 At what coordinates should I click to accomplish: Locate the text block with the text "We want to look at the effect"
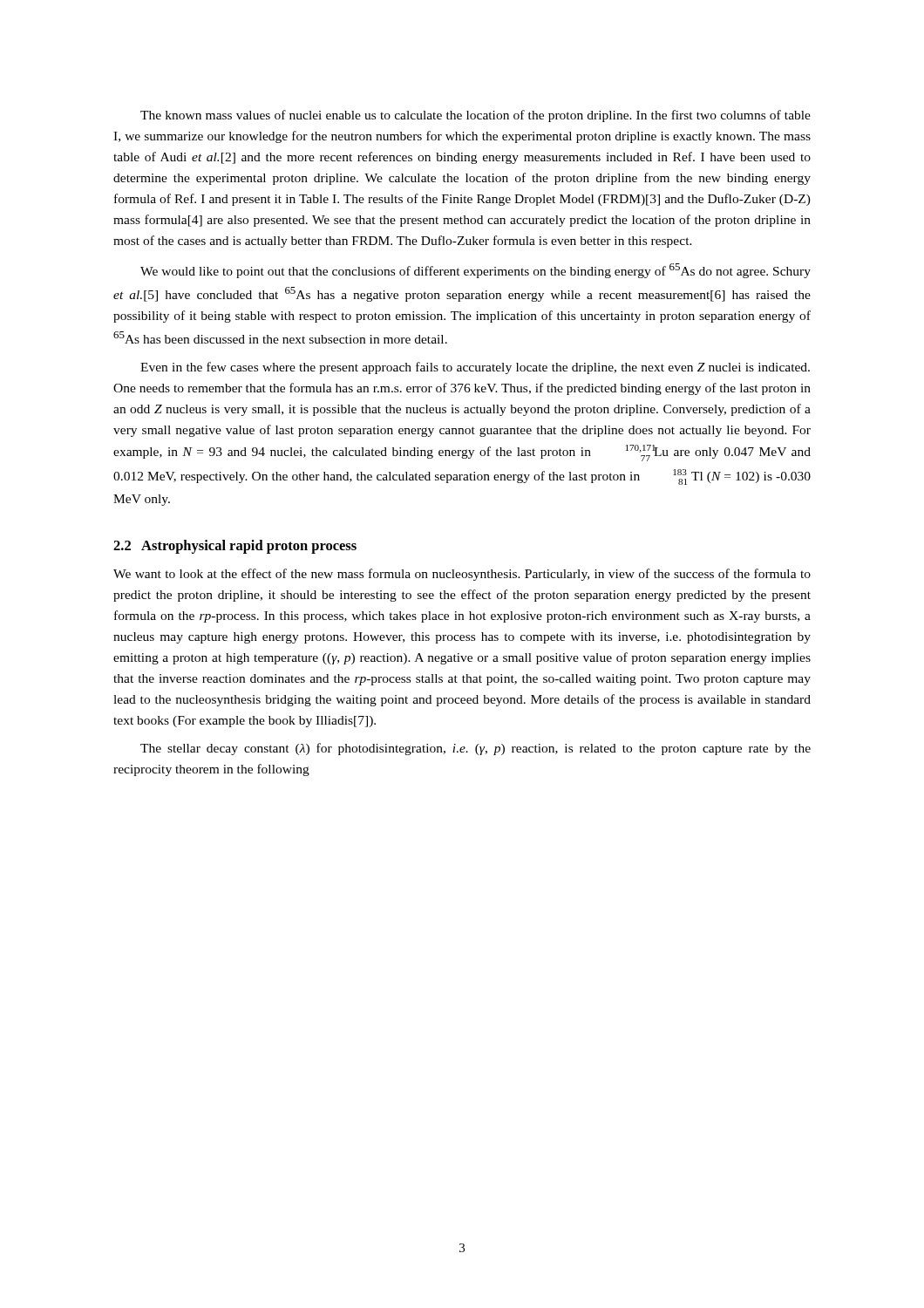coord(462,672)
